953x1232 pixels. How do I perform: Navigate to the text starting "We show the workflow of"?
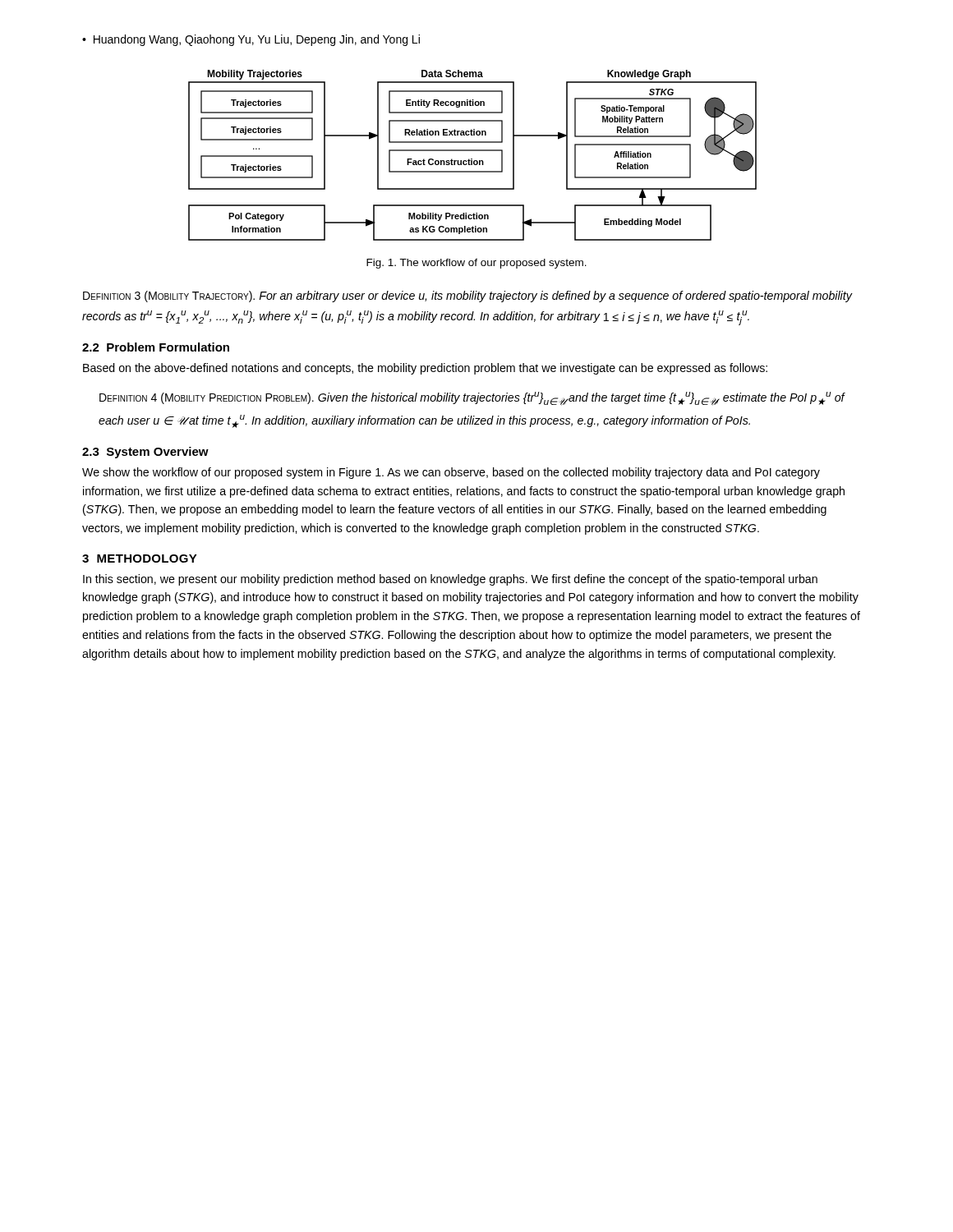464,500
